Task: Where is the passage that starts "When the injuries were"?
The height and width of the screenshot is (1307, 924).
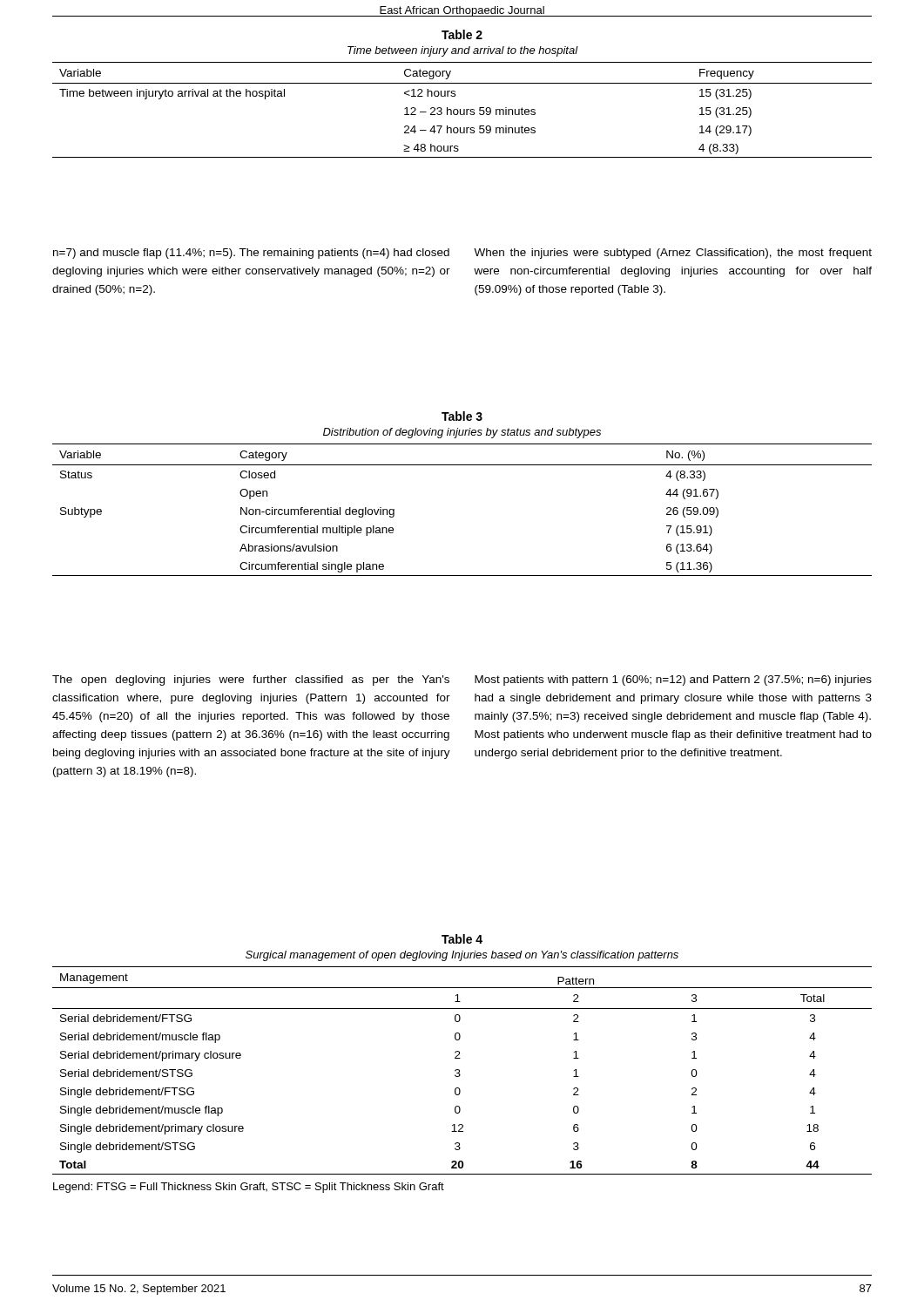Action: (x=673, y=270)
